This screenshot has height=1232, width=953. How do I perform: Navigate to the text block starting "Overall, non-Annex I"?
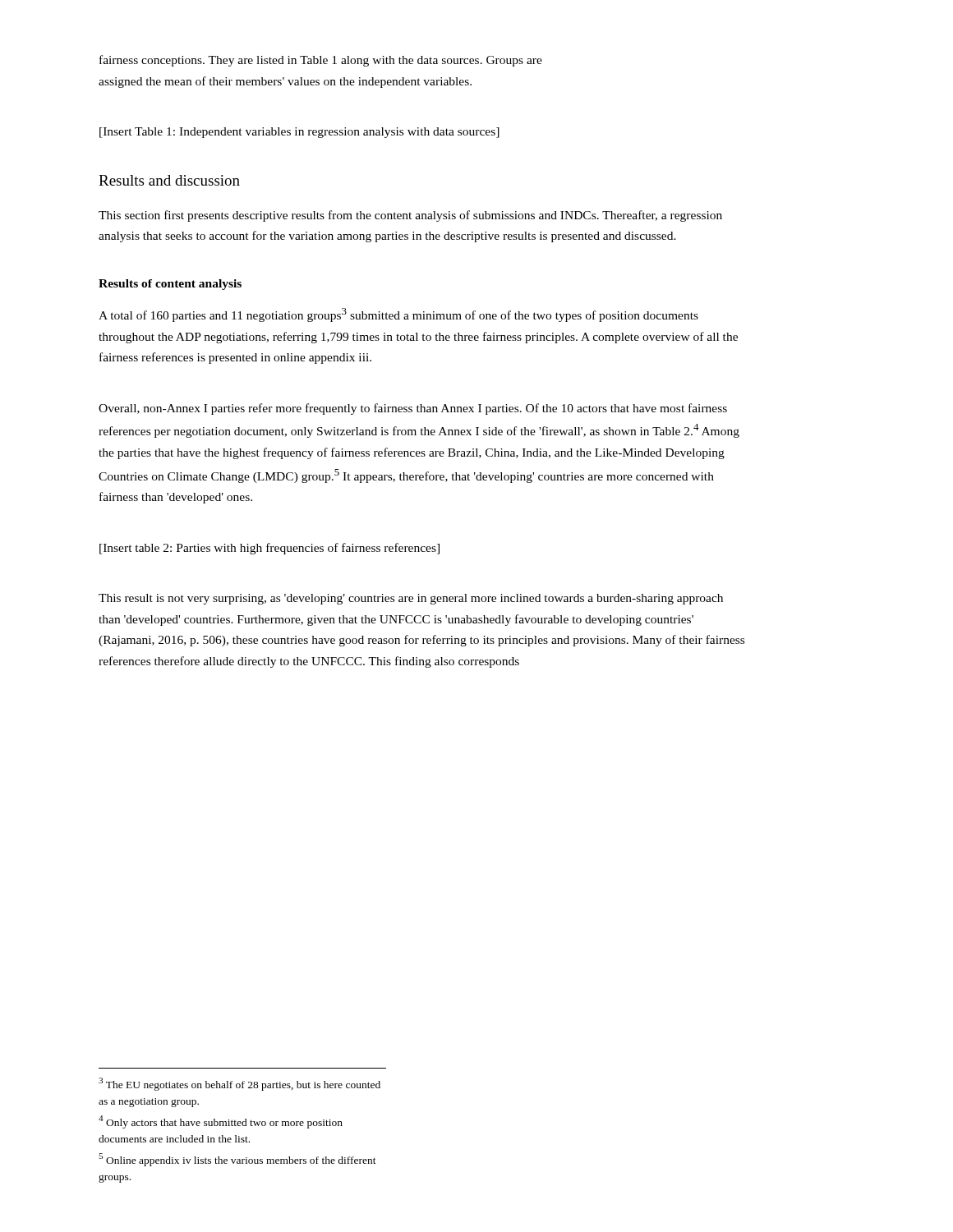pos(423,452)
